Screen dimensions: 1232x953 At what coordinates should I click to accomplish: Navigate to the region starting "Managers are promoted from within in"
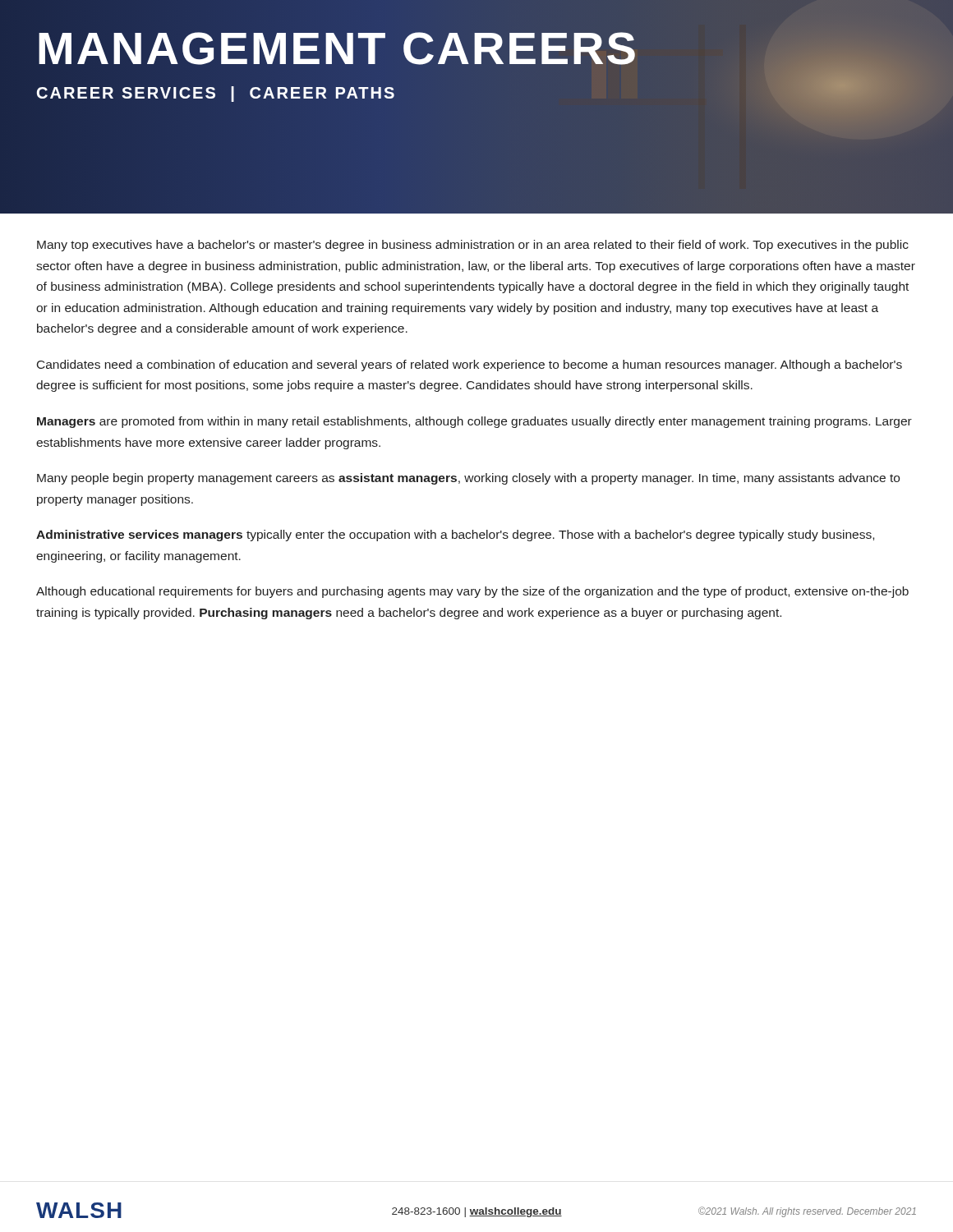pos(474,431)
